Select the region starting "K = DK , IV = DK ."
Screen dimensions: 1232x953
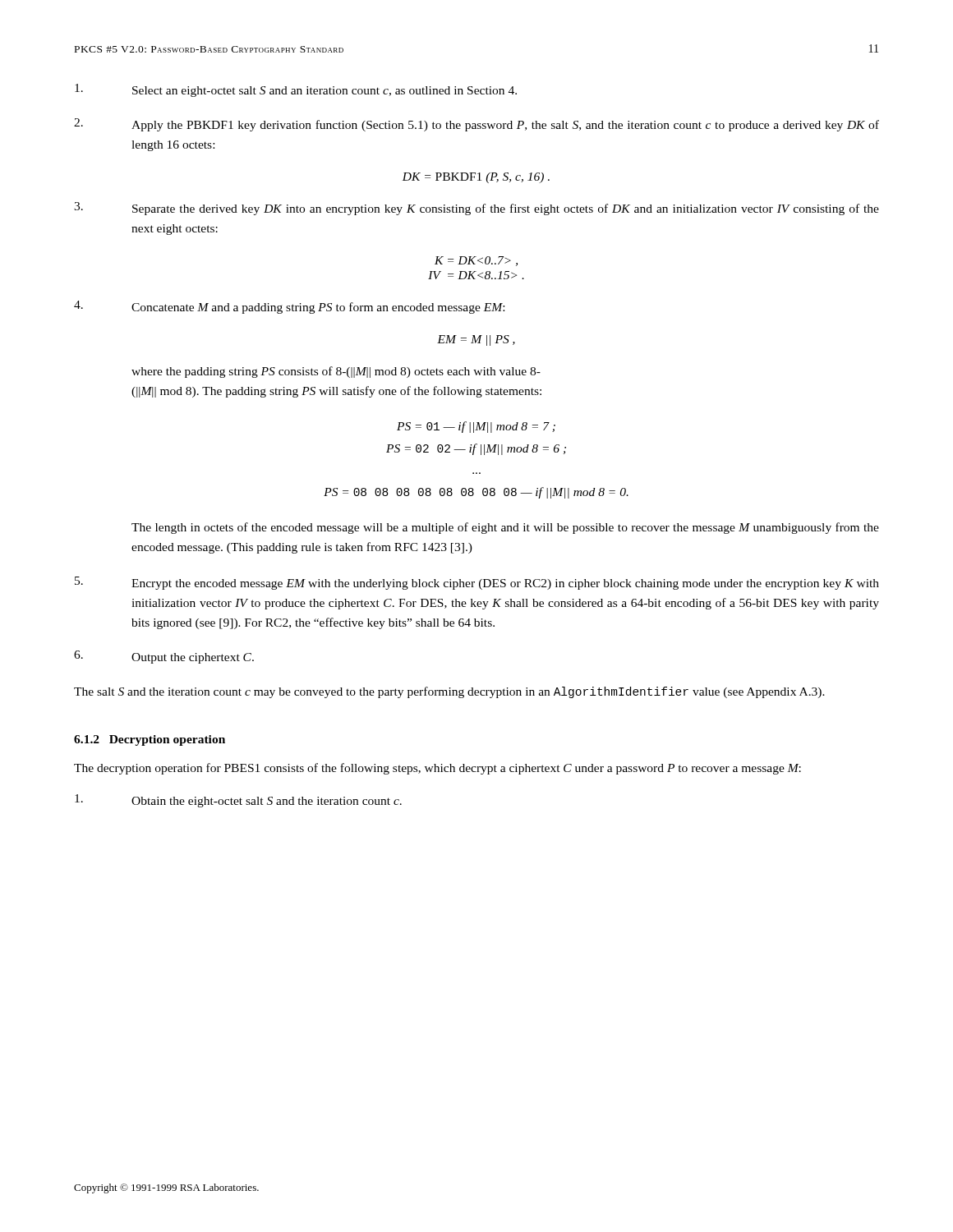pos(476,267)
